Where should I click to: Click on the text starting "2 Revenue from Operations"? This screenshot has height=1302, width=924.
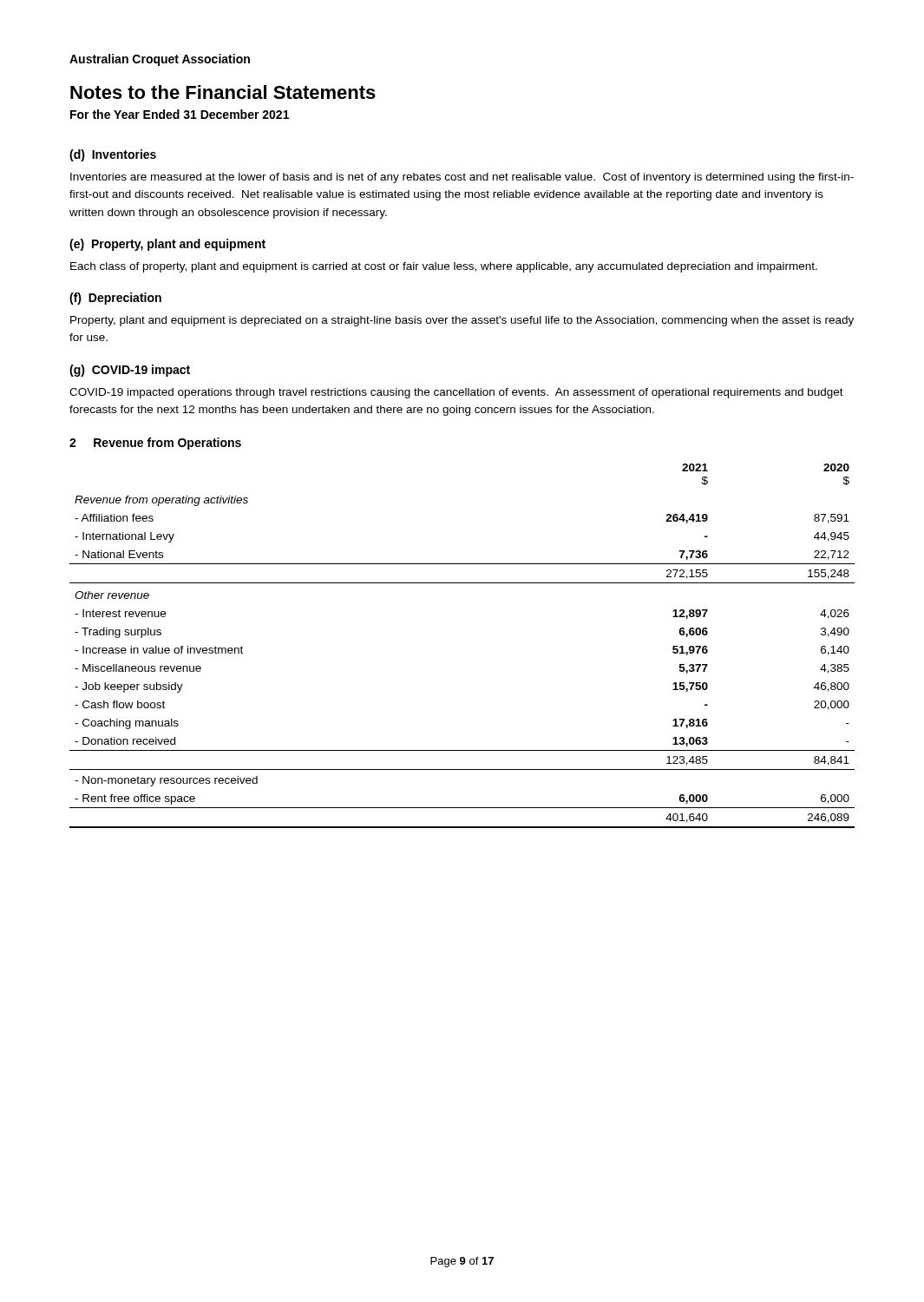click(x=155, y=443)
